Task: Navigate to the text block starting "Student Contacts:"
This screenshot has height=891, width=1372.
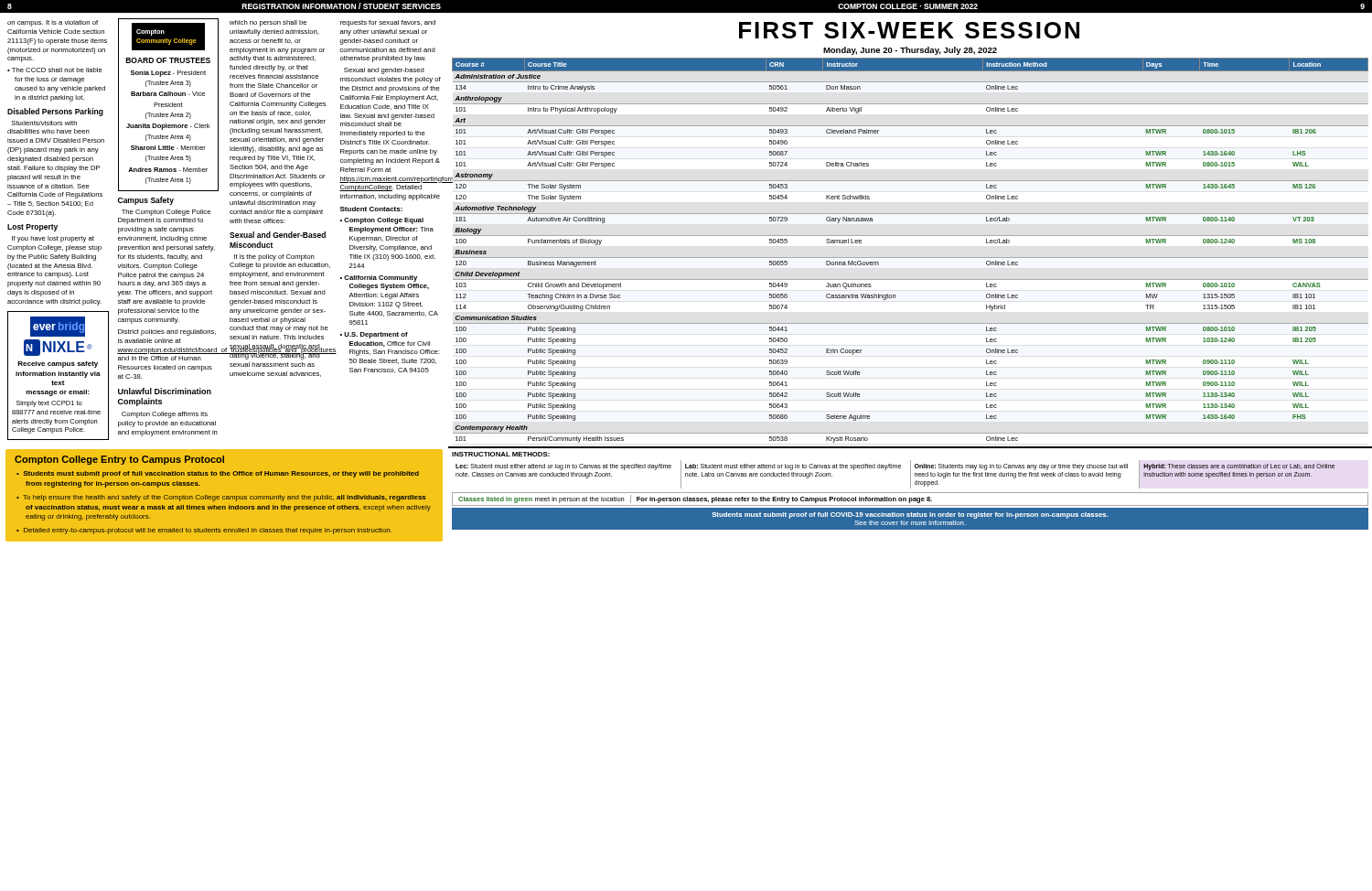Action: pyautogui.click(x=371, y=209)
